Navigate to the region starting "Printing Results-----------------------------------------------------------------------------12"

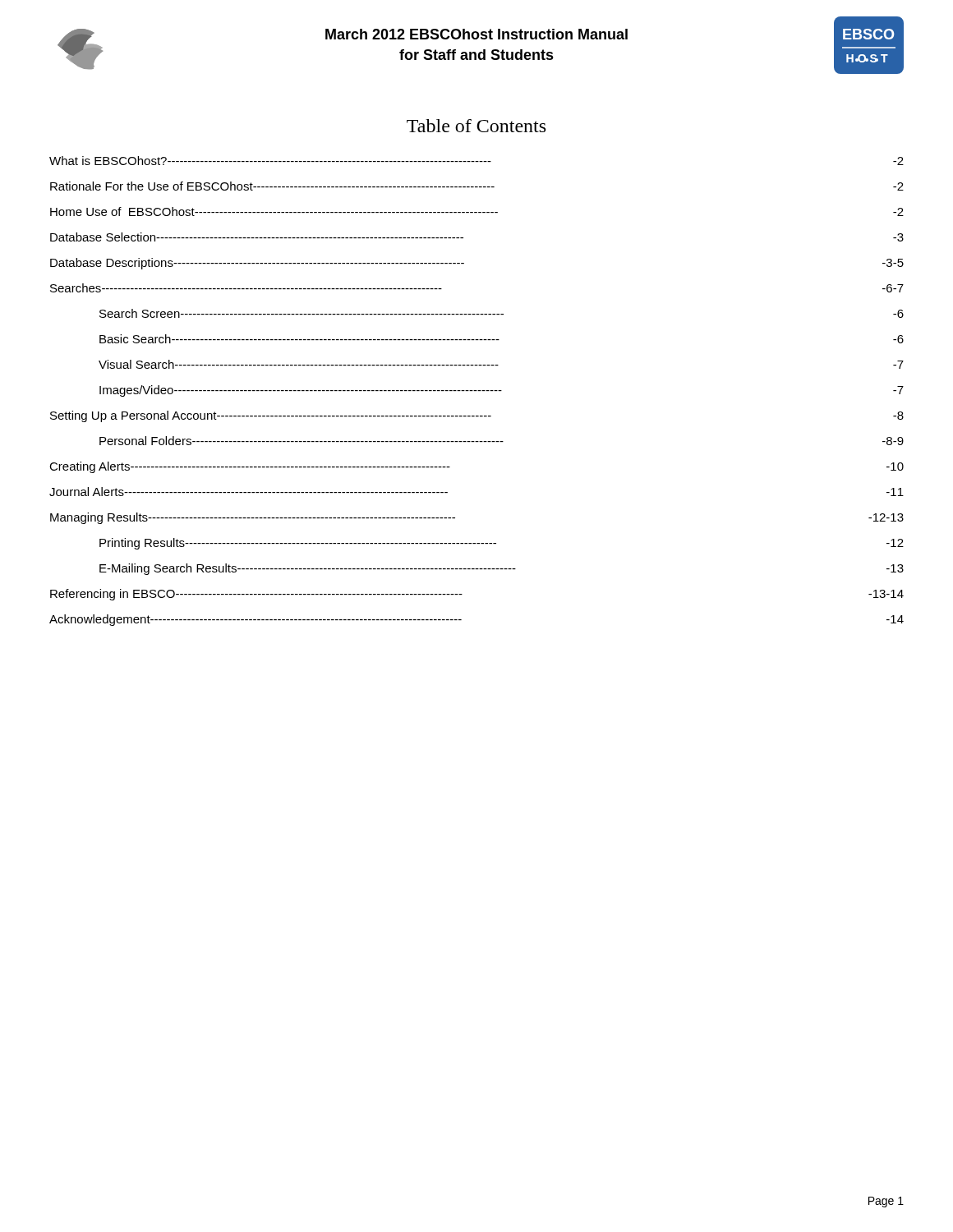[x=501, y=543]
